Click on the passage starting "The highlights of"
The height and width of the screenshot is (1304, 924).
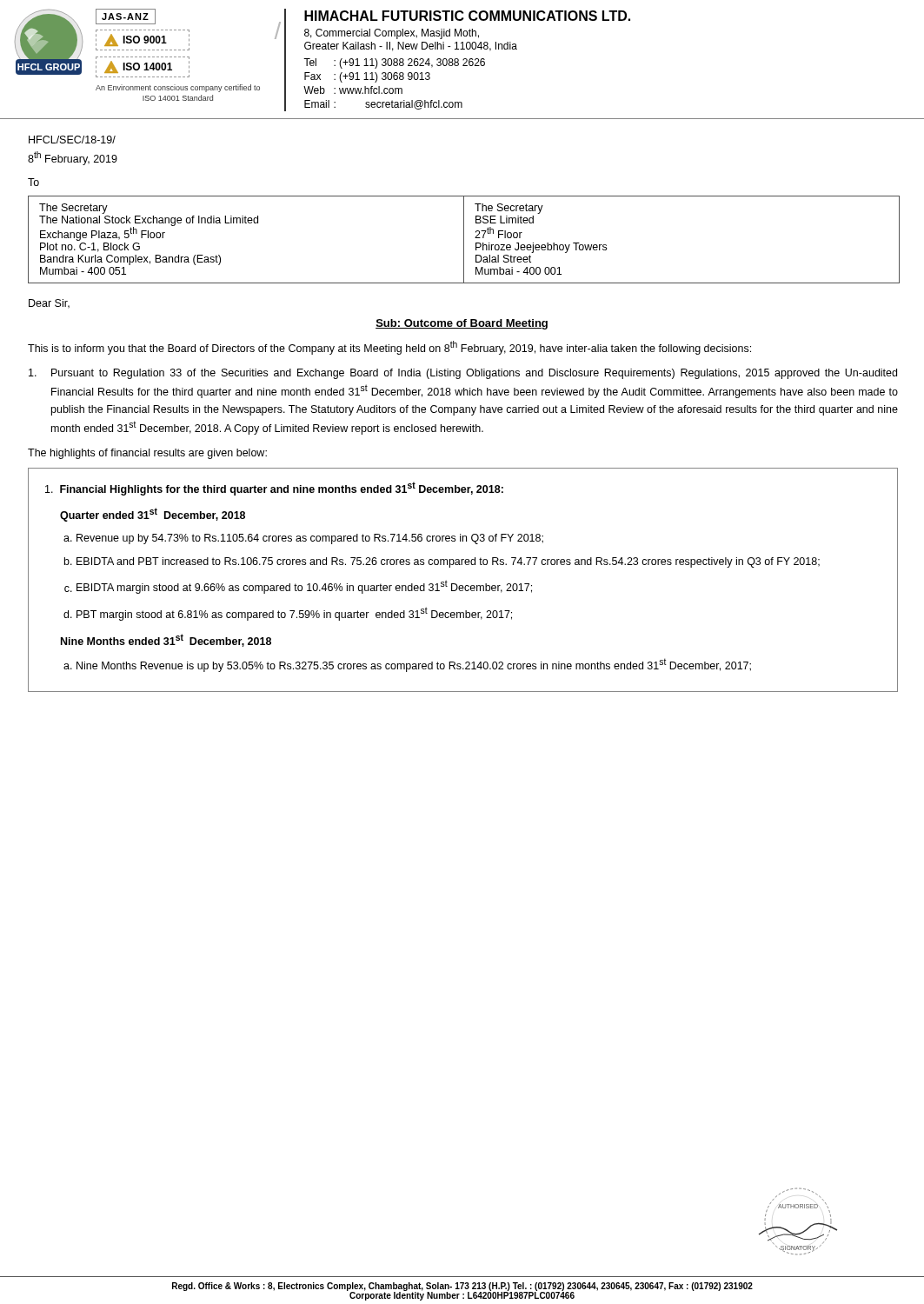[148, 453]
